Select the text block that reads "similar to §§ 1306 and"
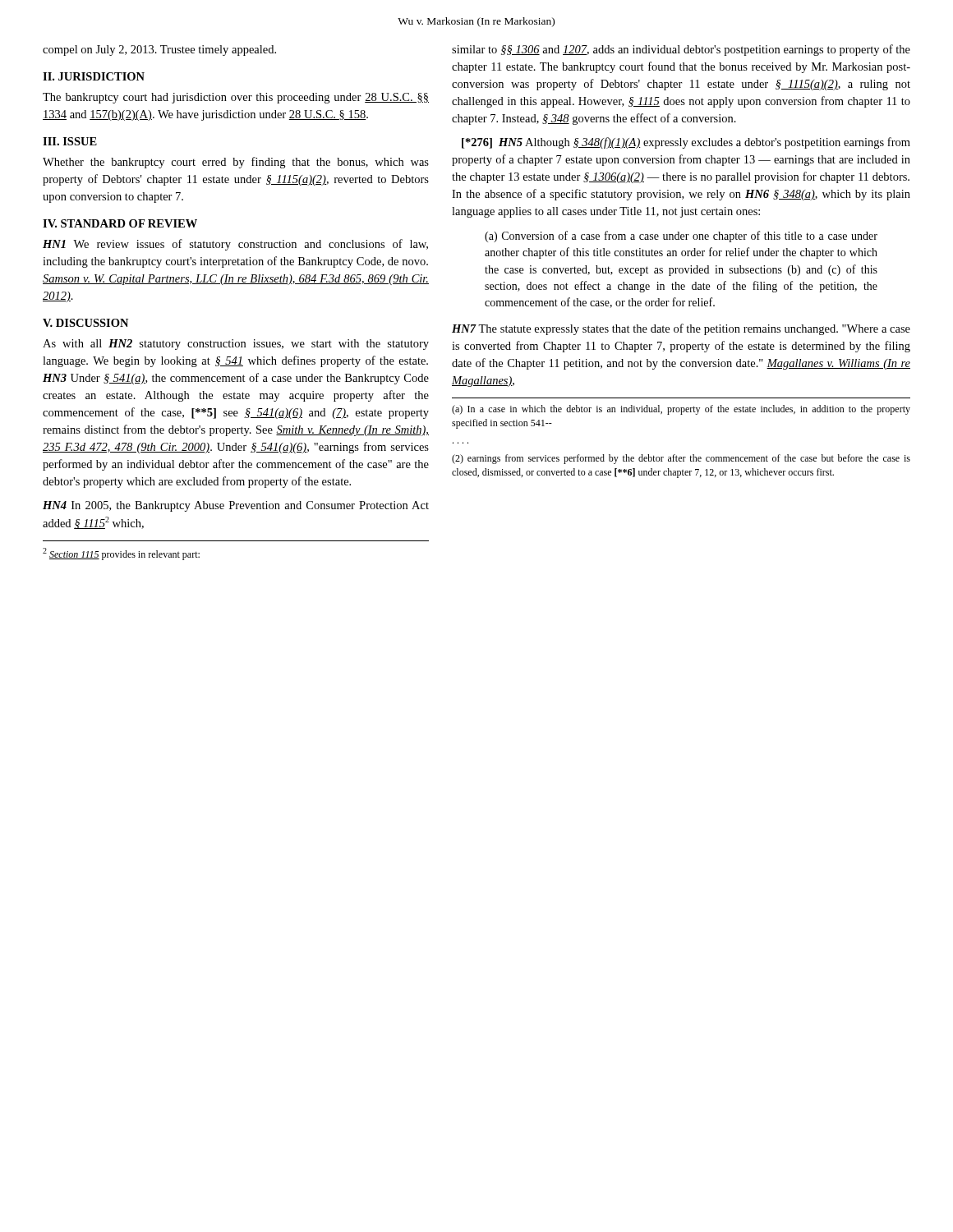Image resolution: width=953 pixels, height=1232 pixels. coord(681,84)
